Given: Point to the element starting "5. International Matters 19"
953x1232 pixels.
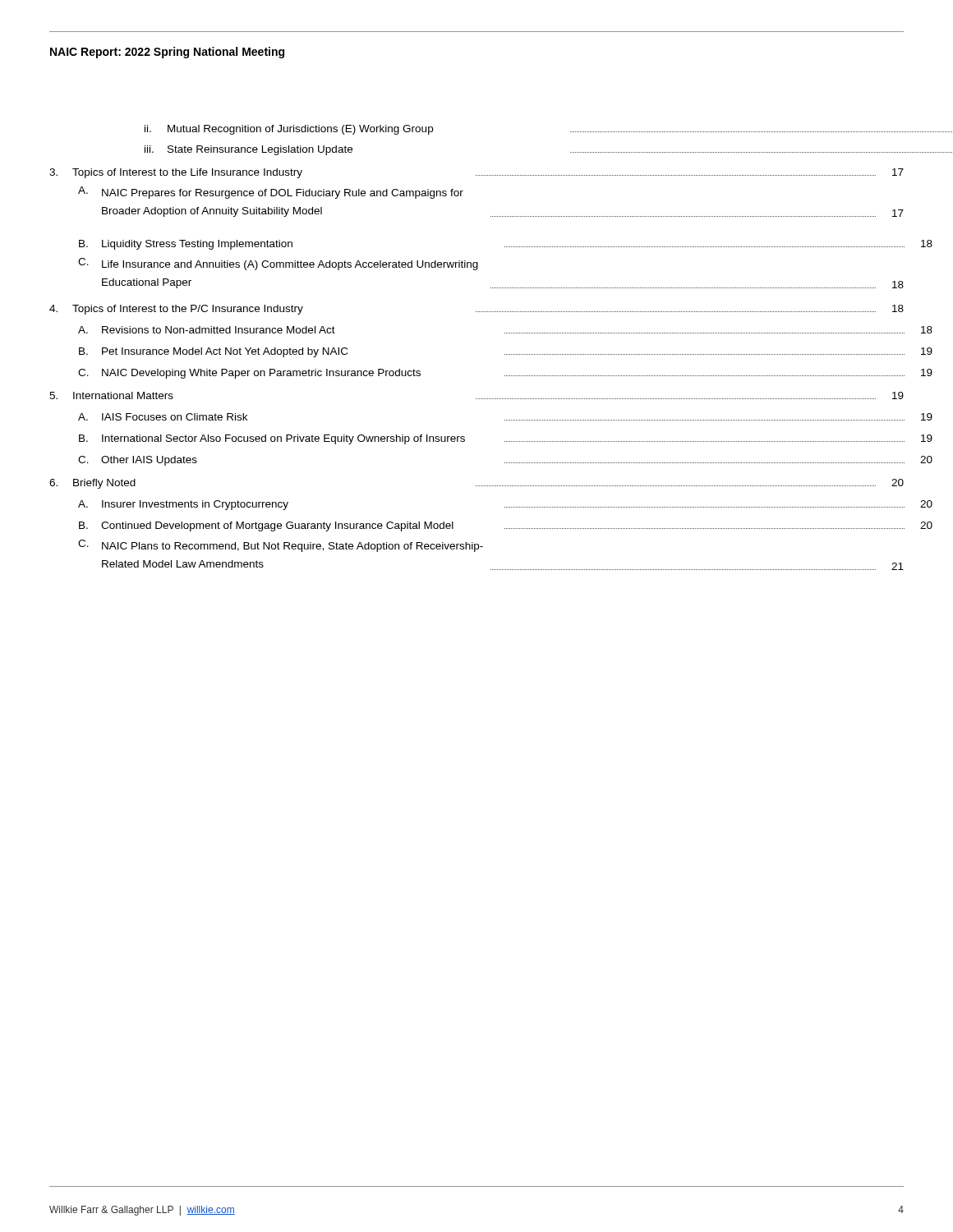Looking at the screenshot, I should [x=476, y=396].
